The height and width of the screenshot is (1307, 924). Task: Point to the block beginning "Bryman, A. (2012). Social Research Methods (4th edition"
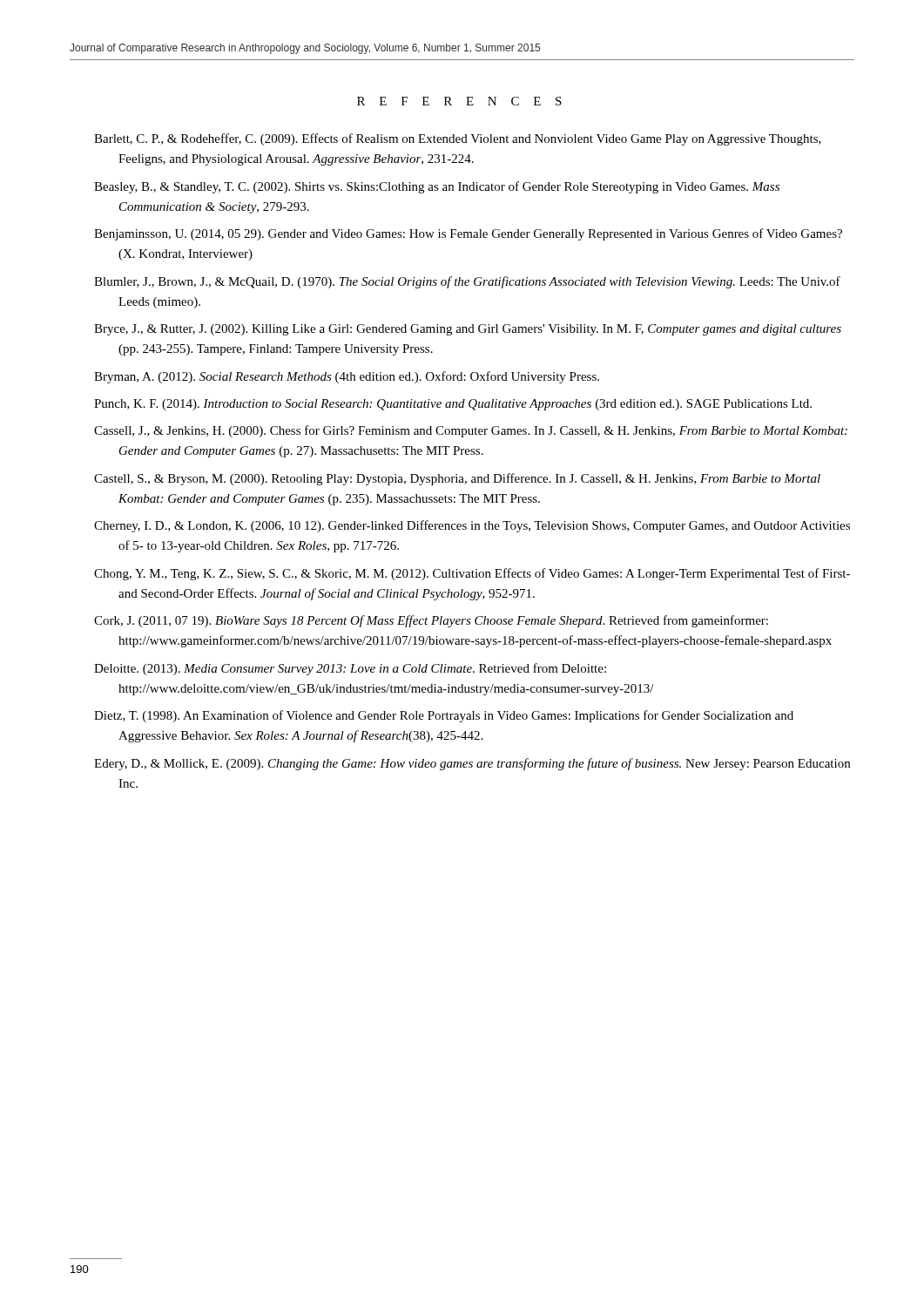pyautogui.click(x=347, y=376)
